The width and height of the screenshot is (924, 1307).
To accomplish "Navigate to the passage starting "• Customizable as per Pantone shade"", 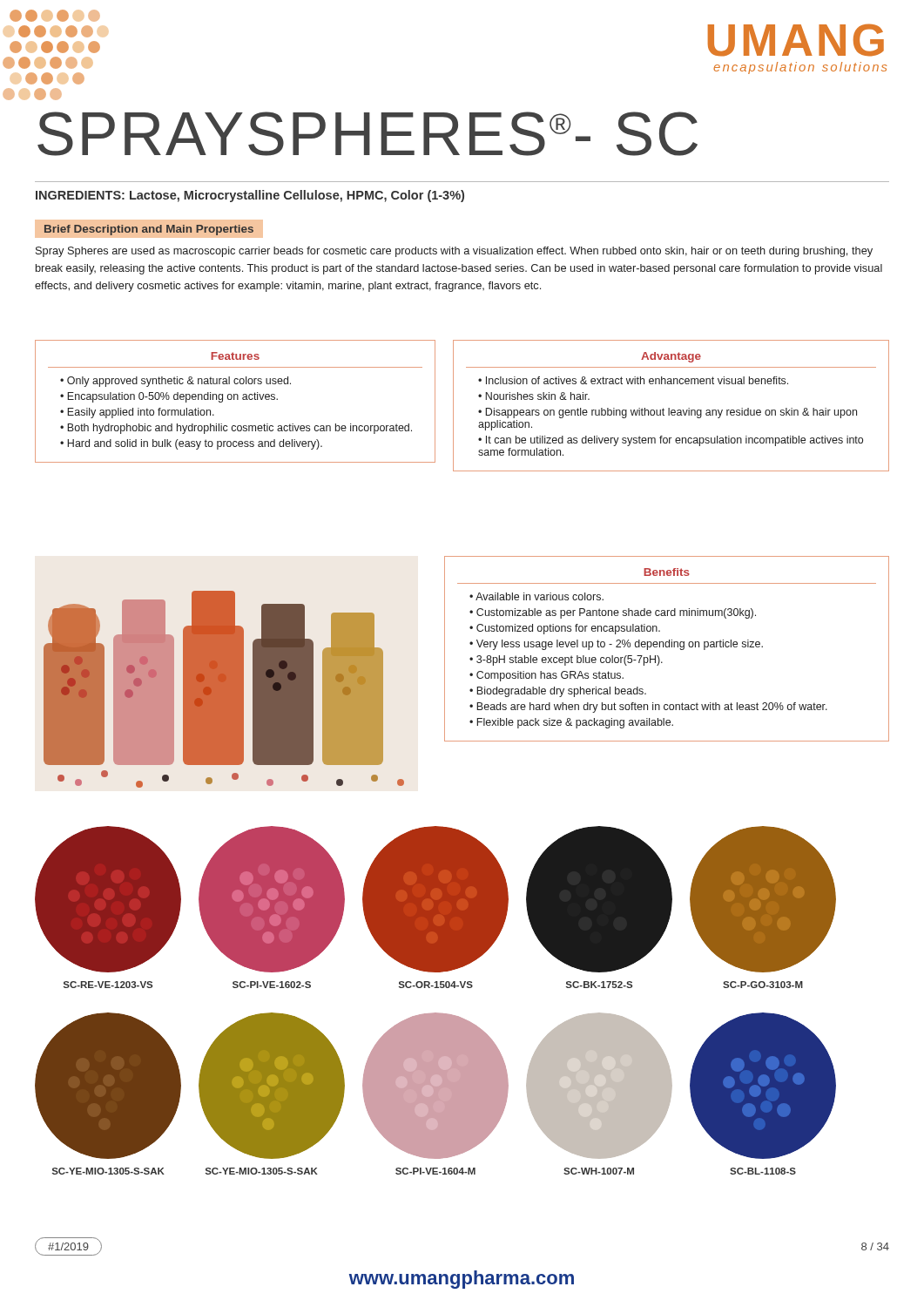I will click(x=613, y=613).
